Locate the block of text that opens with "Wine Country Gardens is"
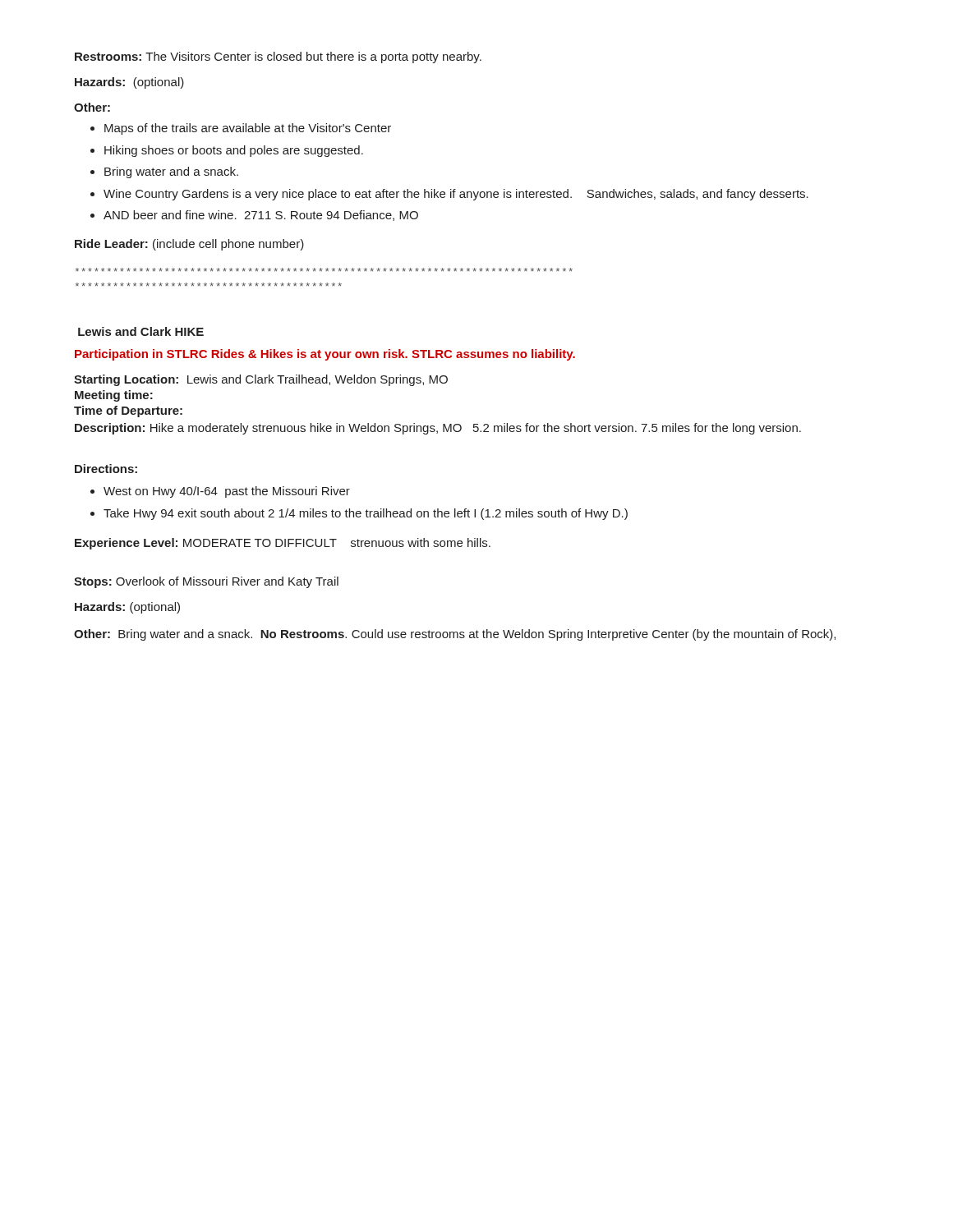This screenshot has height=1232, width=953. [456, 193]
